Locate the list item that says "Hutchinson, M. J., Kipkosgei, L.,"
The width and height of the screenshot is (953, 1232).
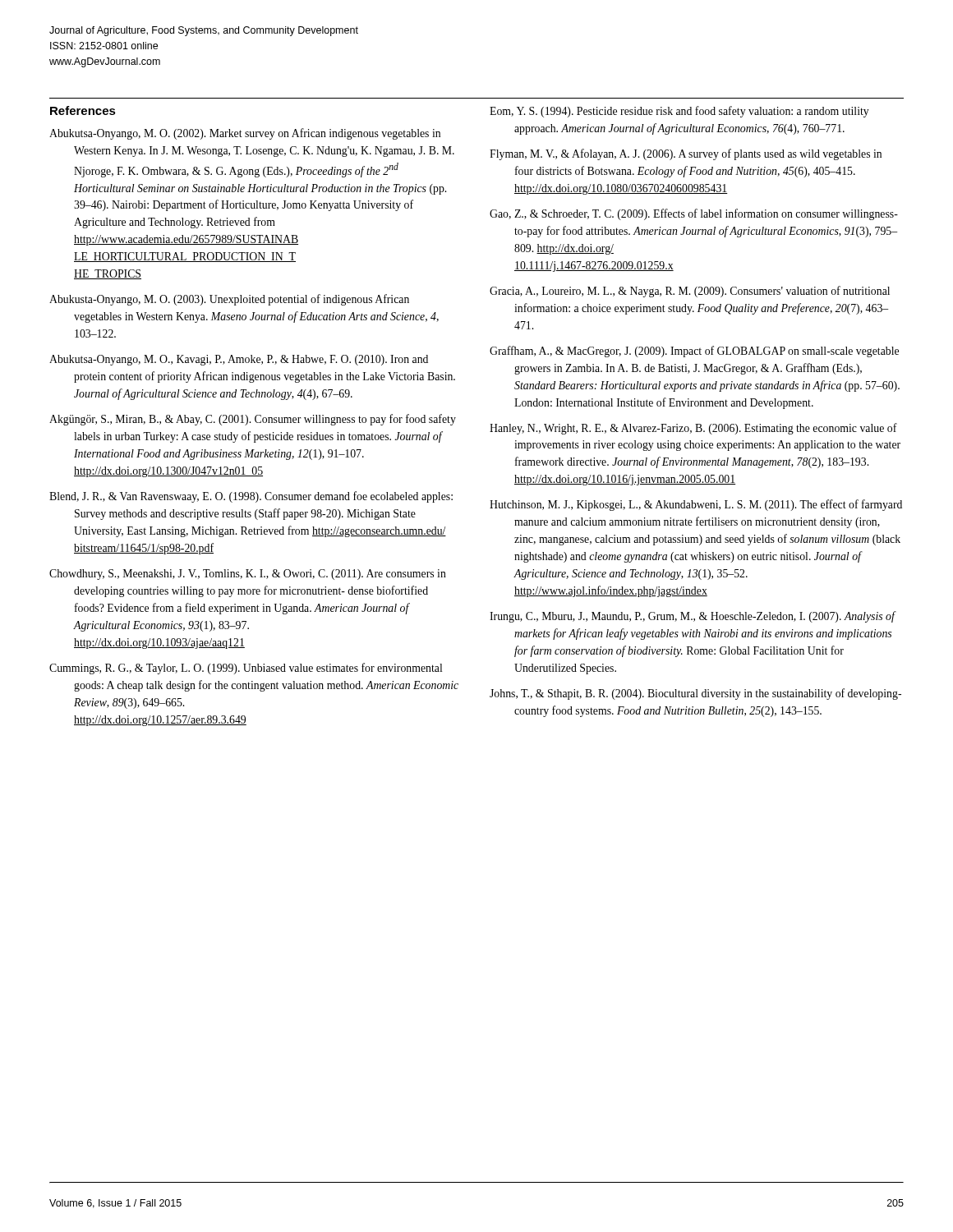click(696, 548)
